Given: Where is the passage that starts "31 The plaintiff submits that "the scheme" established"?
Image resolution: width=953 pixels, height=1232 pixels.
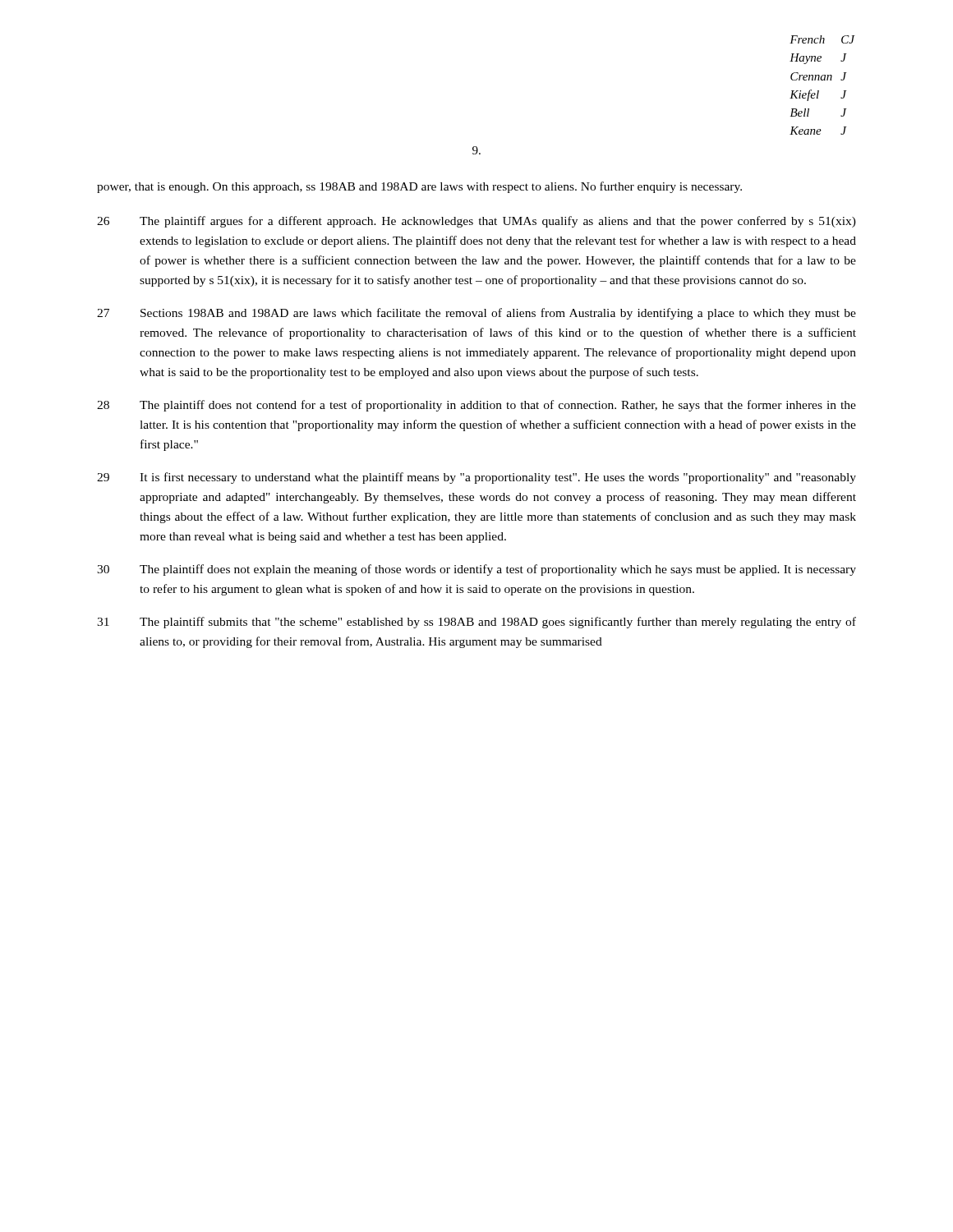Looking at the screenshot, I should 476,632.
